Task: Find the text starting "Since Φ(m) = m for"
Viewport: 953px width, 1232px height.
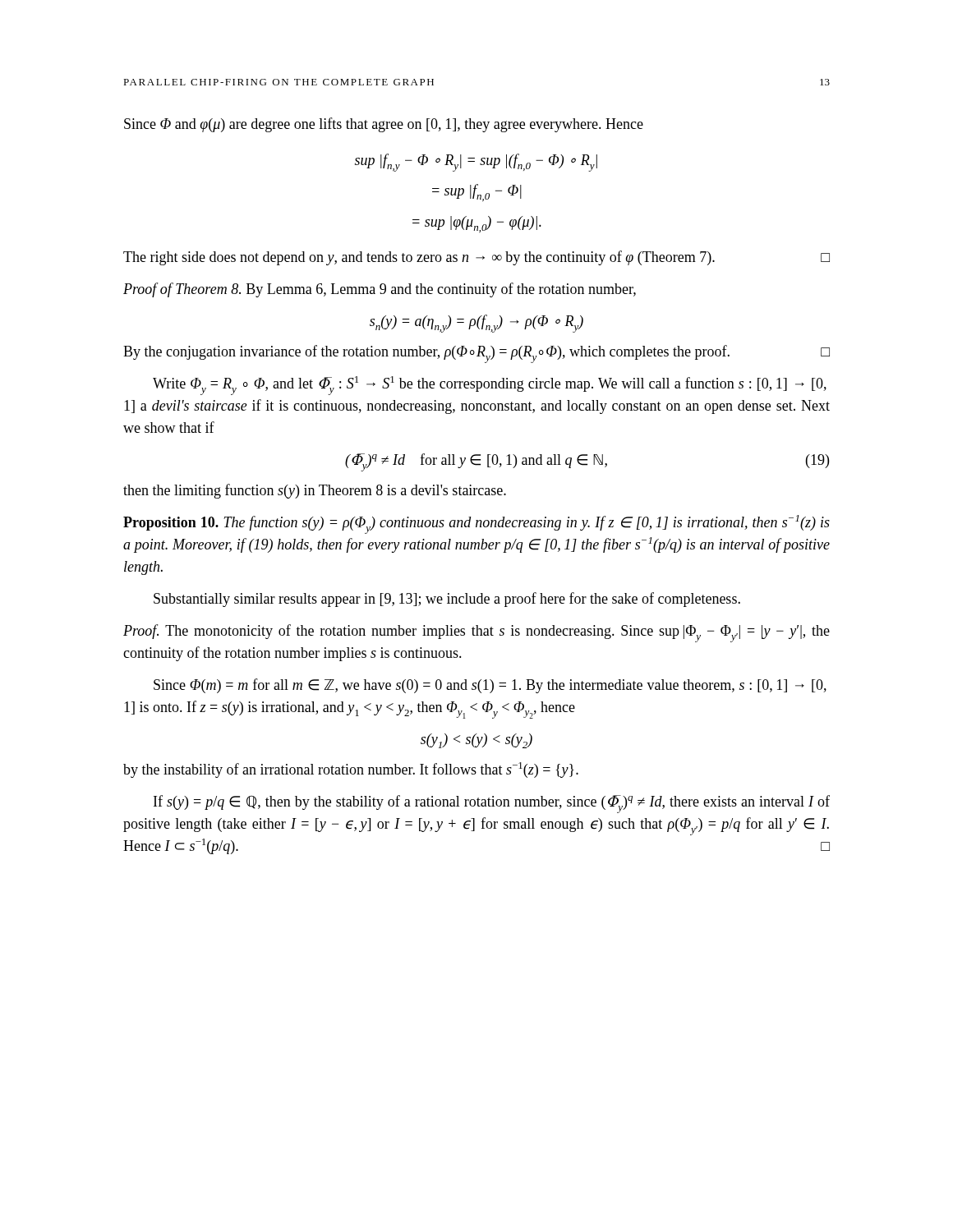Action: (x=476, y=696)
